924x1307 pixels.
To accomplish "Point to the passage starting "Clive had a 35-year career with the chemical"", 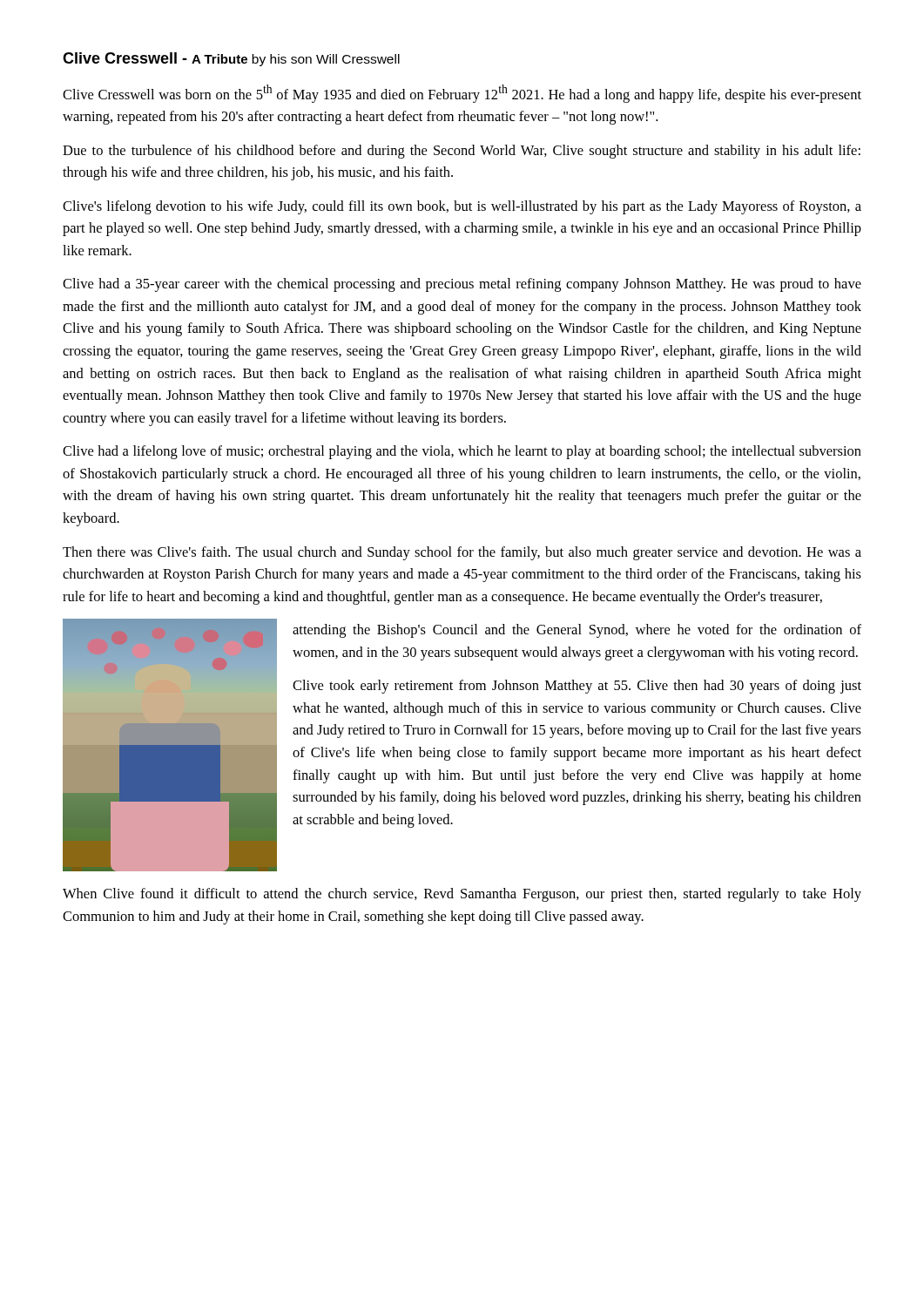I will 462,351.
